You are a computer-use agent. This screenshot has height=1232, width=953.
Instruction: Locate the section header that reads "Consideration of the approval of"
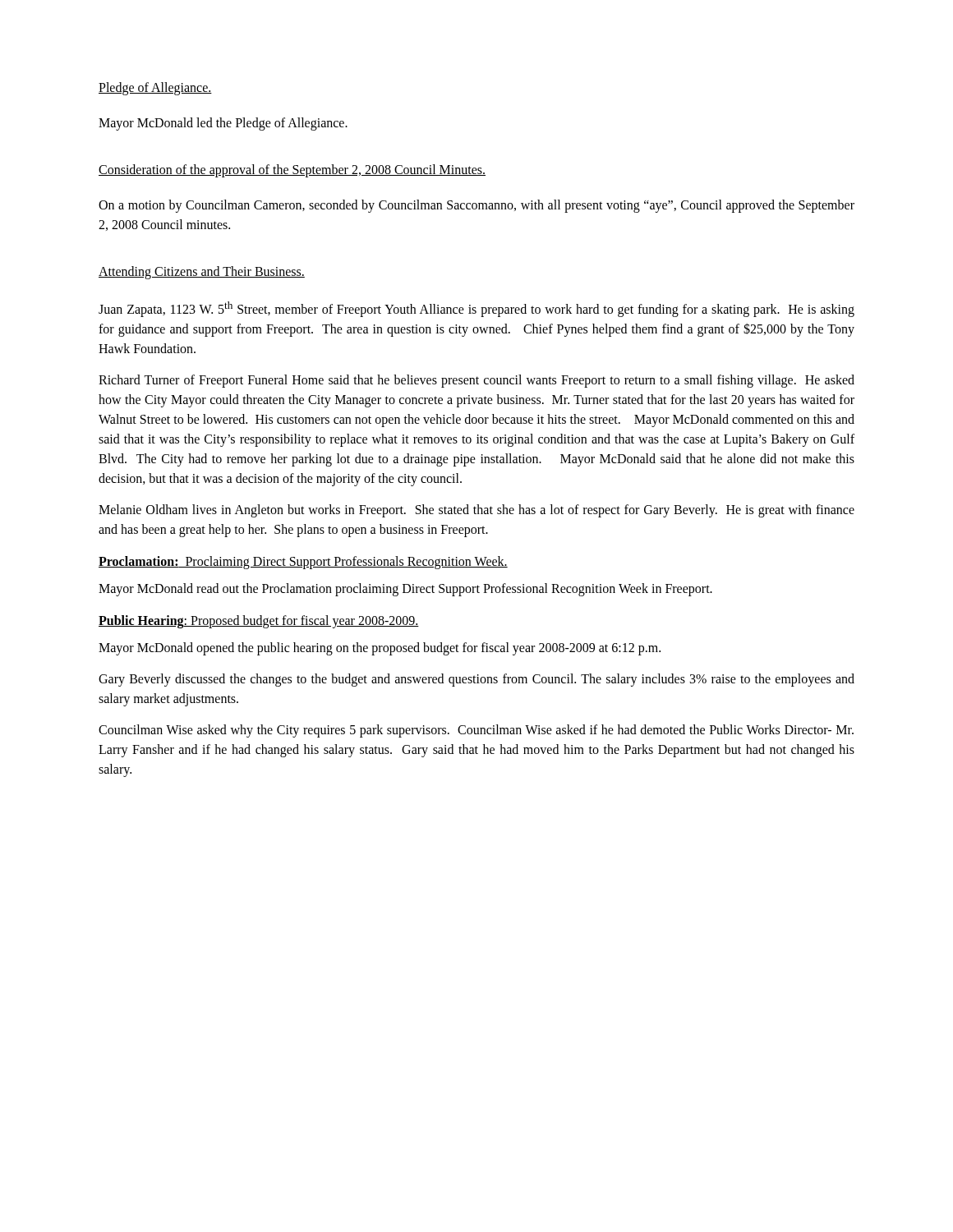click(x=292, y=170)
